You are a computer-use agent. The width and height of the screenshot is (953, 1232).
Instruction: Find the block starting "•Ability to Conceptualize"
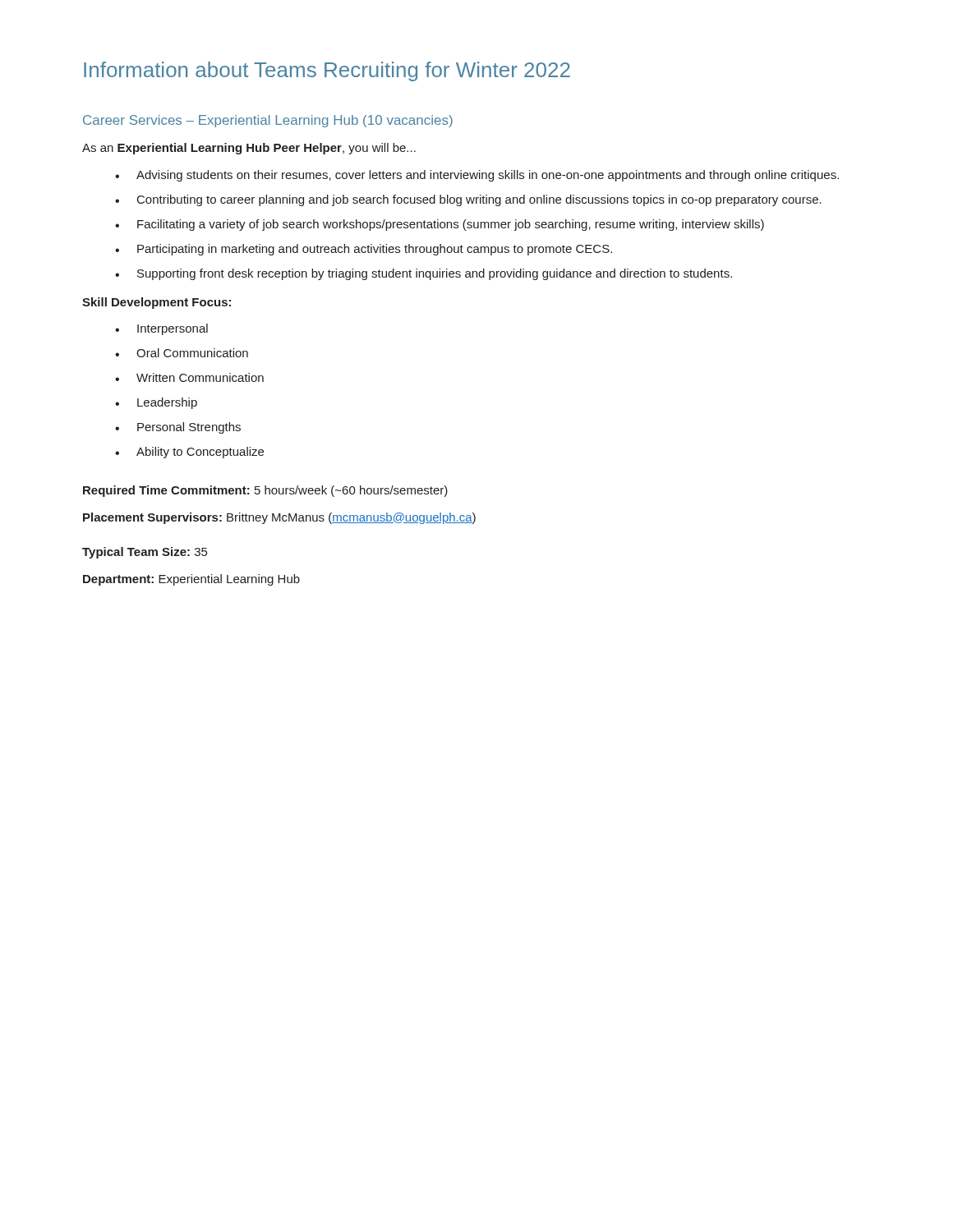[x=189, y=453]
